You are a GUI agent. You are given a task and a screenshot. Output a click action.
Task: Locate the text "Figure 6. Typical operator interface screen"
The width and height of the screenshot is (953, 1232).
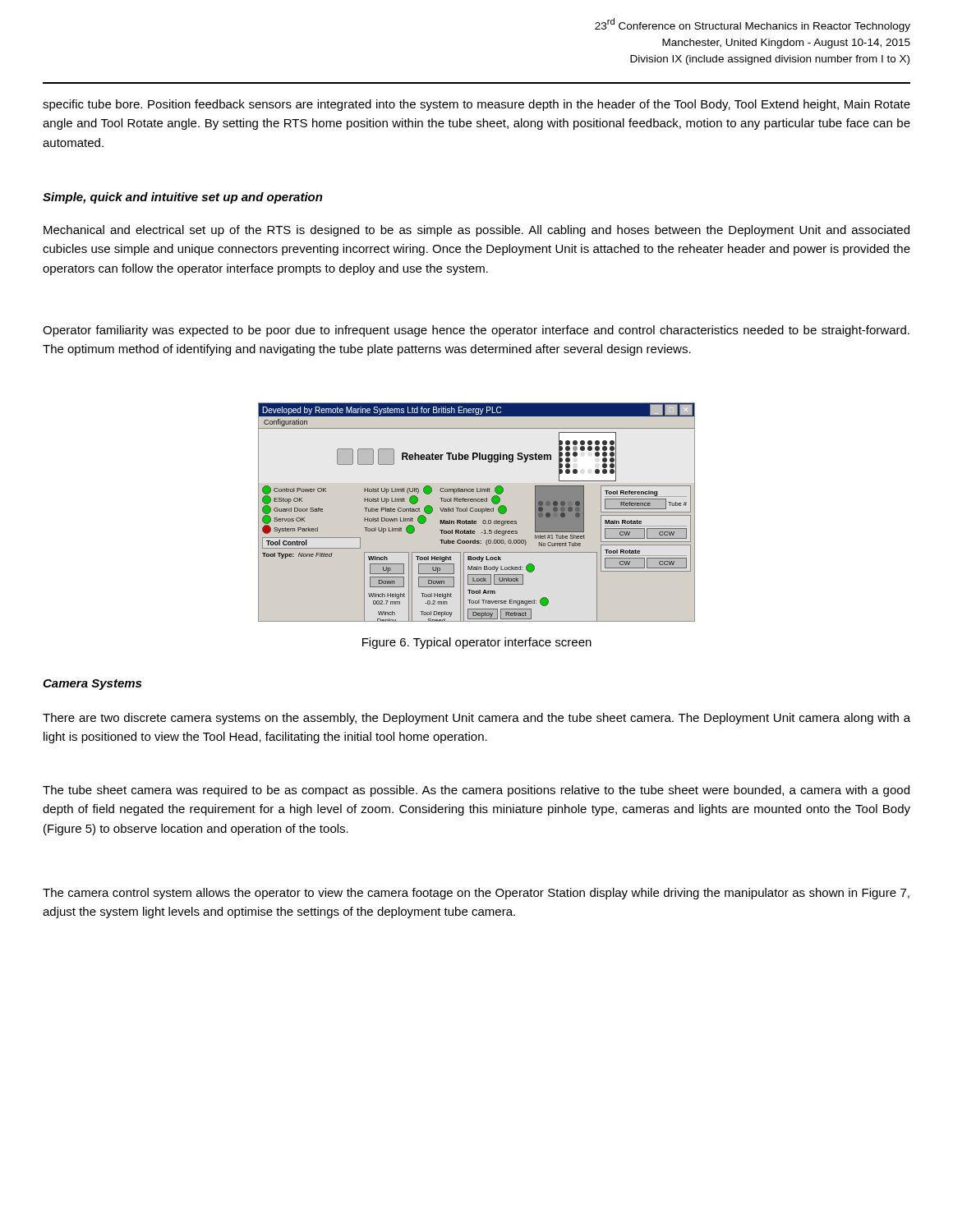point(476,642)
